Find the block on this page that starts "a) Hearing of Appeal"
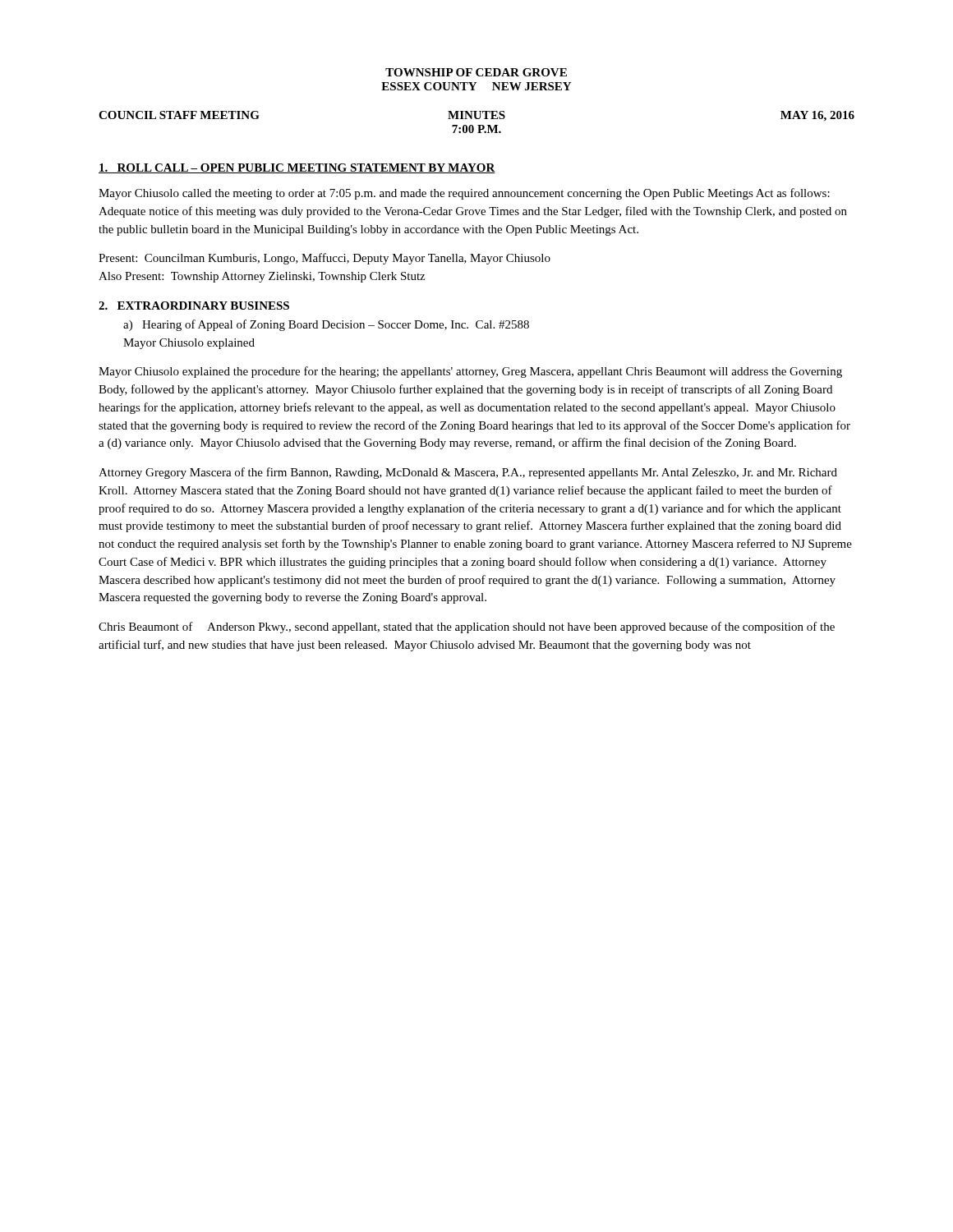The height and width of the screenshot is (1232, 953). (x=489, y=334)
